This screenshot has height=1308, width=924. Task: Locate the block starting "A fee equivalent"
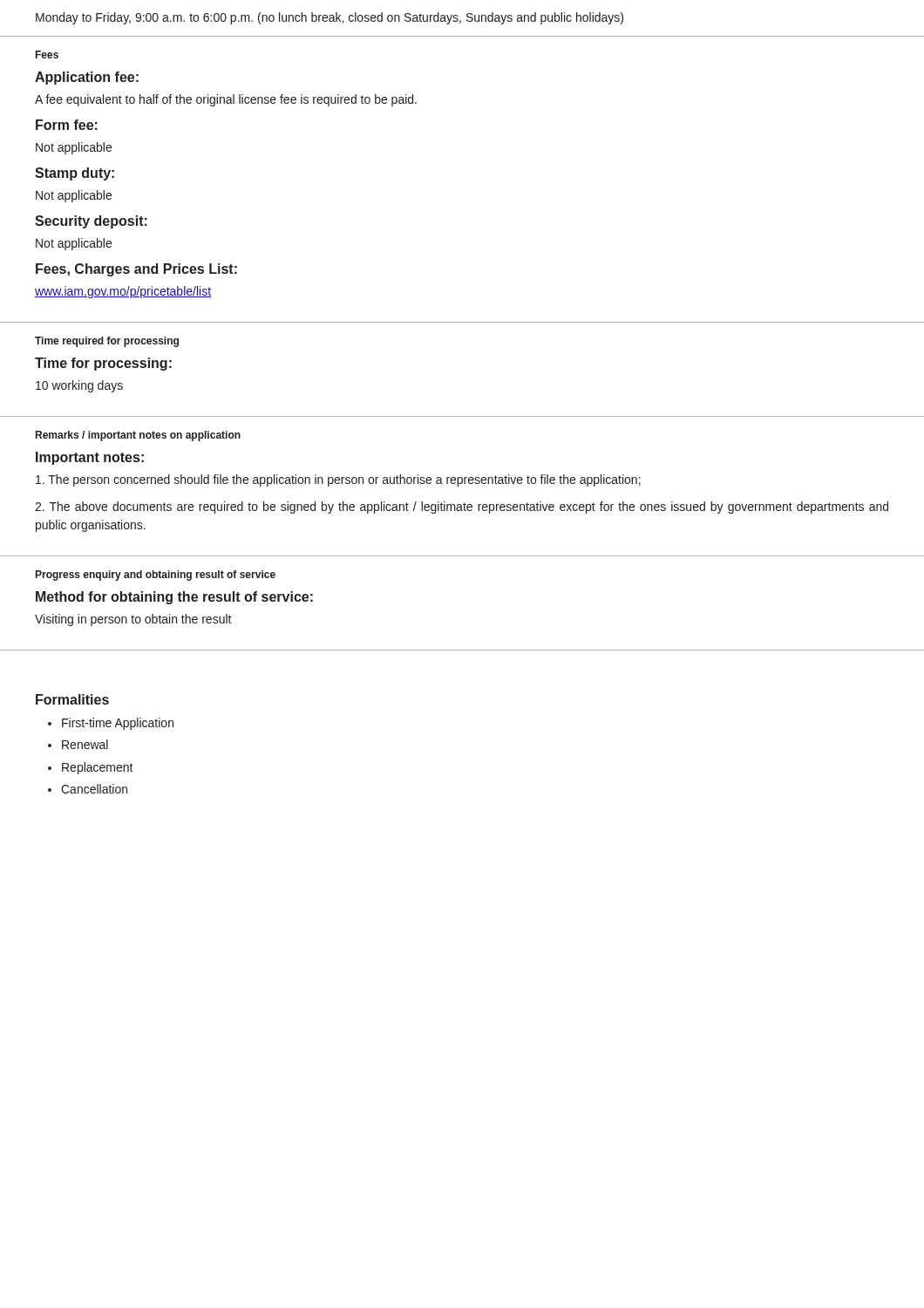pyautogui.click(x=226, y=99)
